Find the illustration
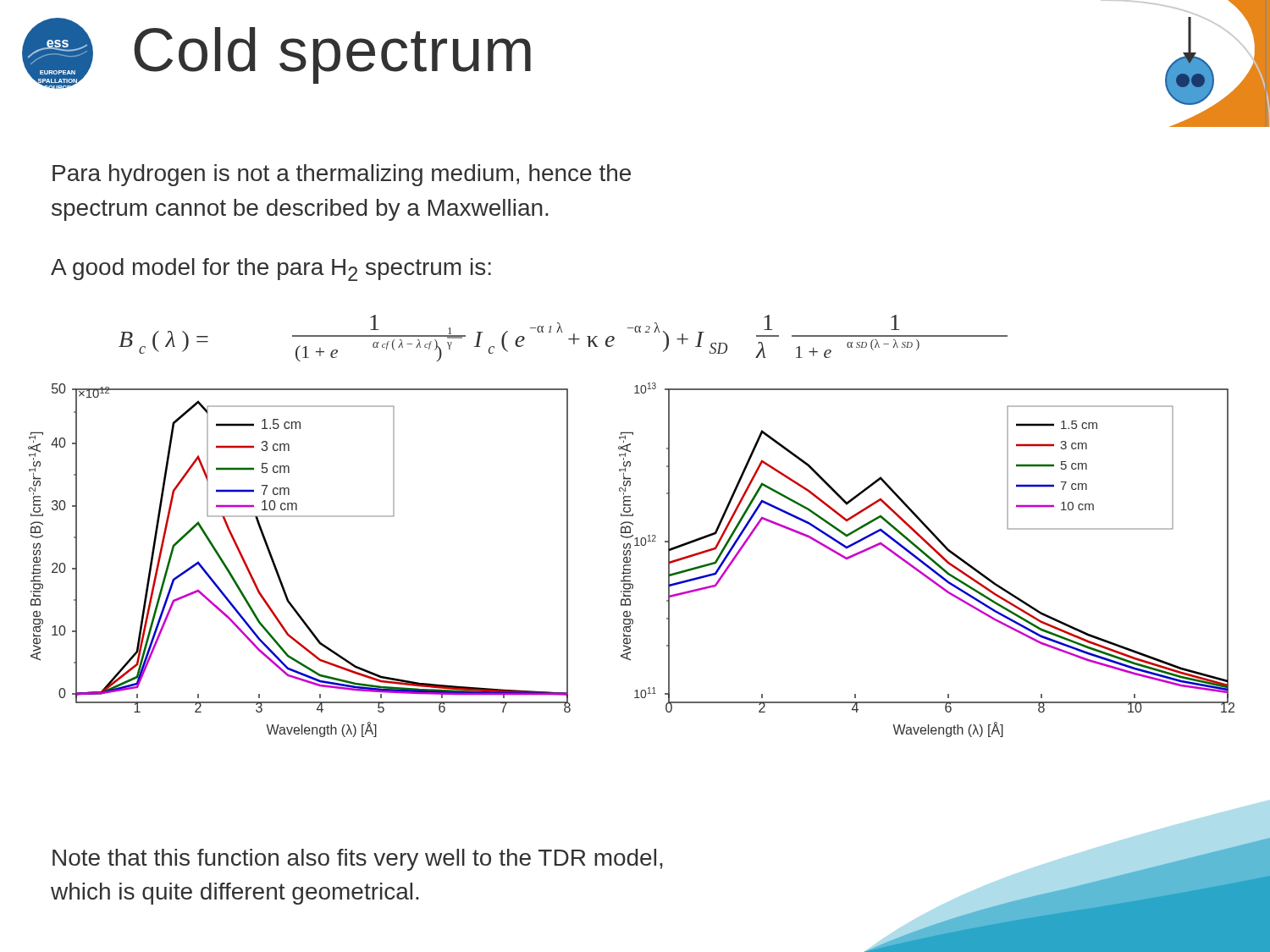This screenshot has height=952, width=1270. (1067, 859)
